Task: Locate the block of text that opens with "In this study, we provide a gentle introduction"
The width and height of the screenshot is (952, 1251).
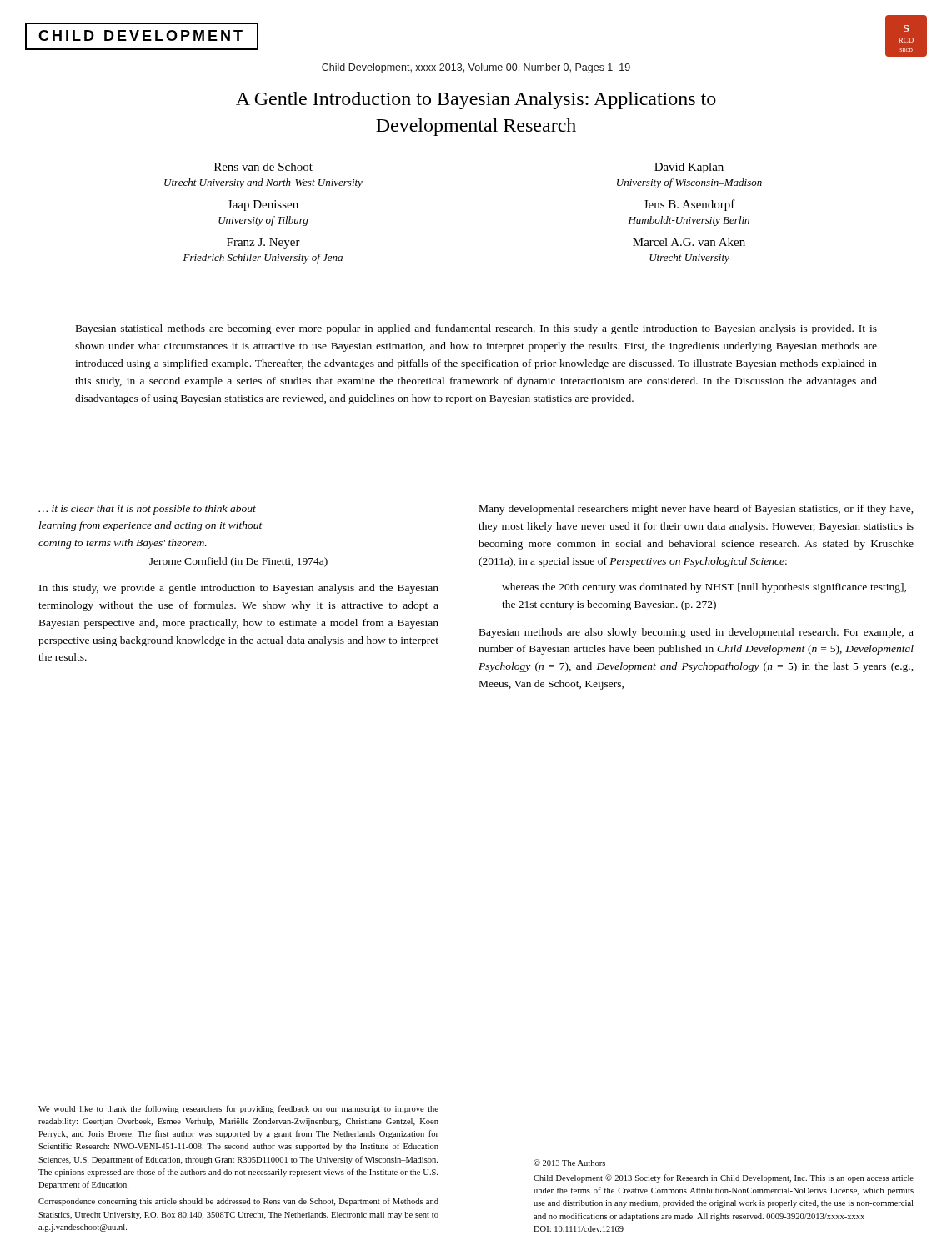Action: [238, 623]
